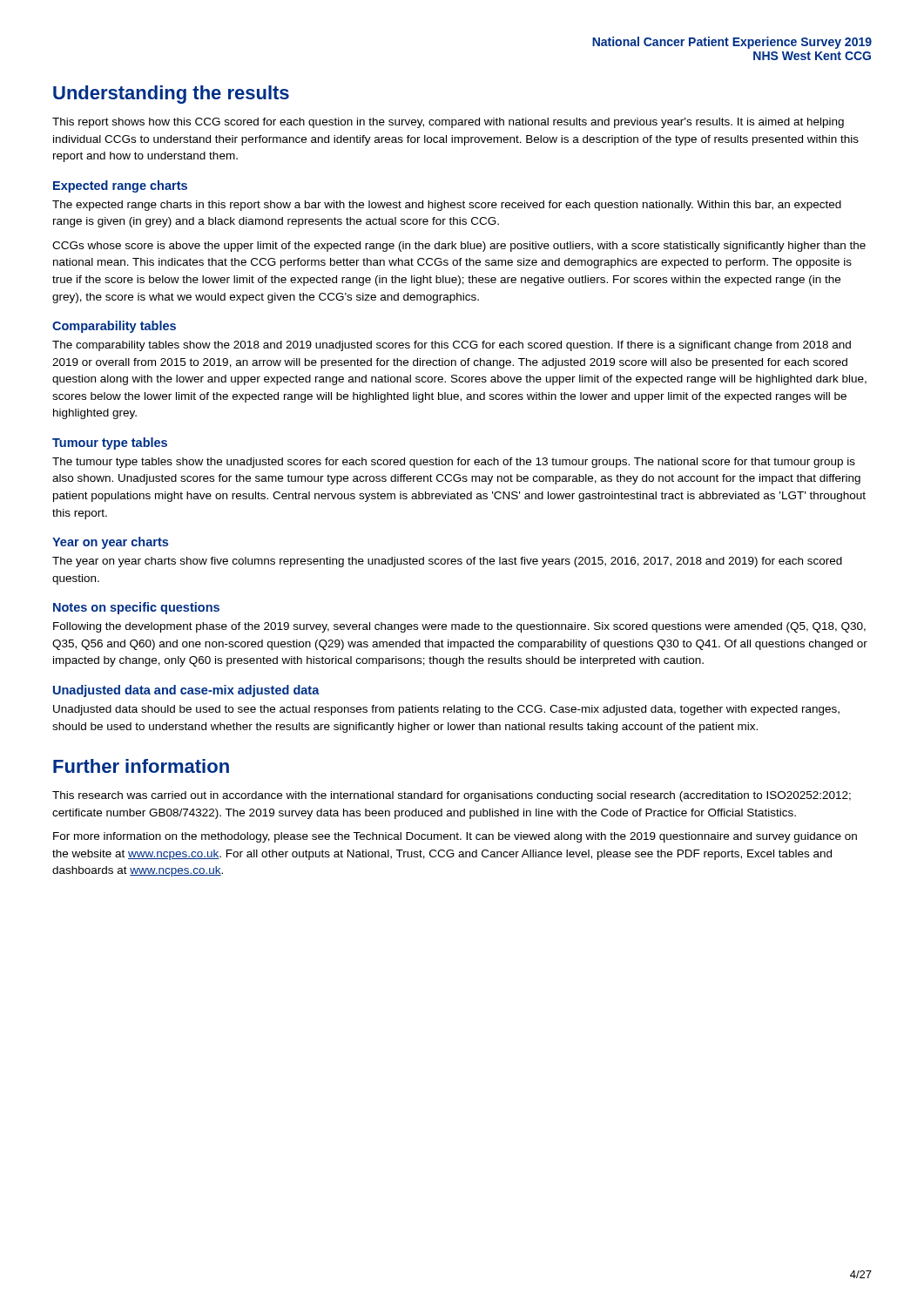Find "Tumour type tables" on this page
Viewport: 924px width, 1307px height.
click(x=110, y=444)
